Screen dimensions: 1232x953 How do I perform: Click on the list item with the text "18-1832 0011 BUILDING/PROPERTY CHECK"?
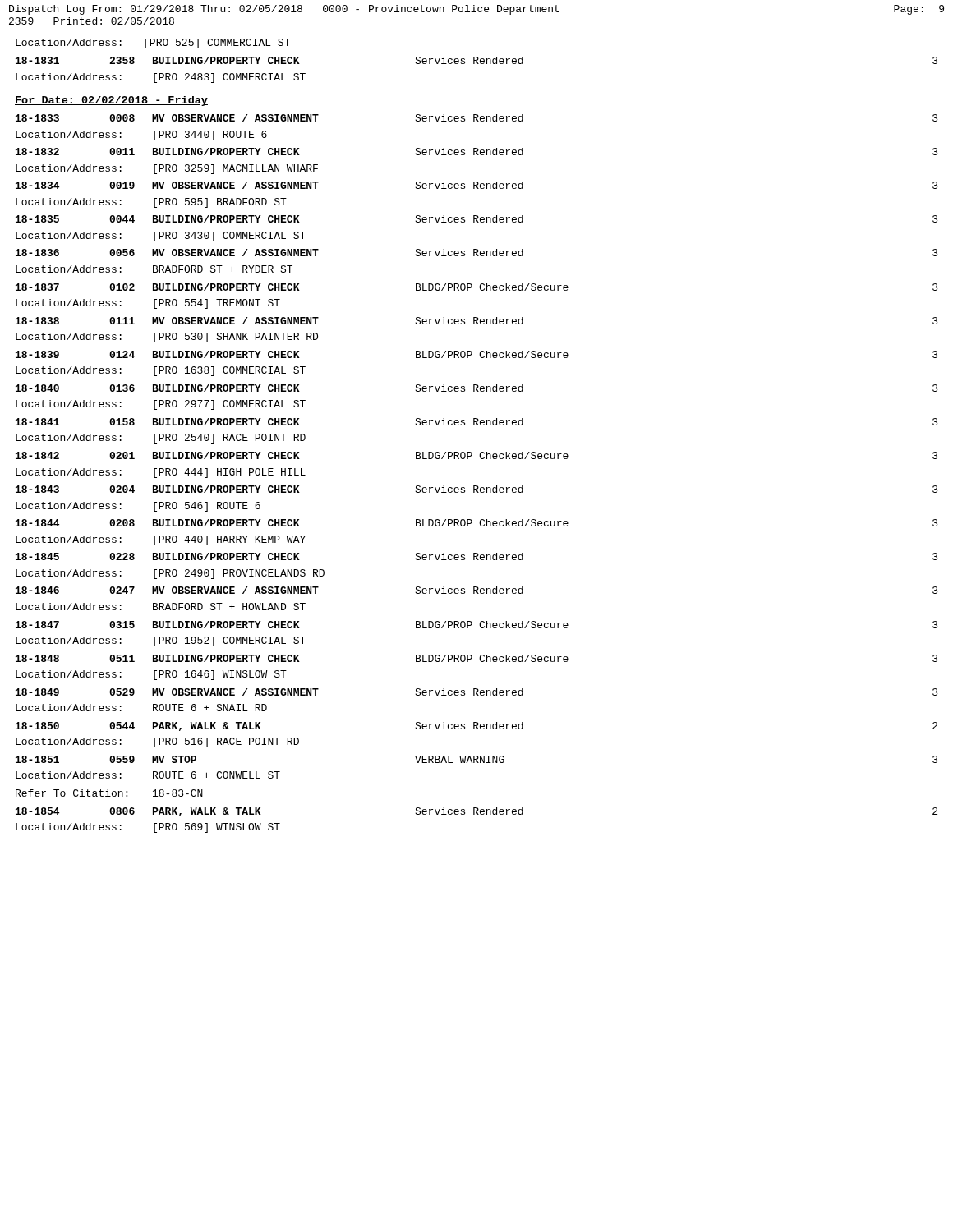[x=476, y=161]
